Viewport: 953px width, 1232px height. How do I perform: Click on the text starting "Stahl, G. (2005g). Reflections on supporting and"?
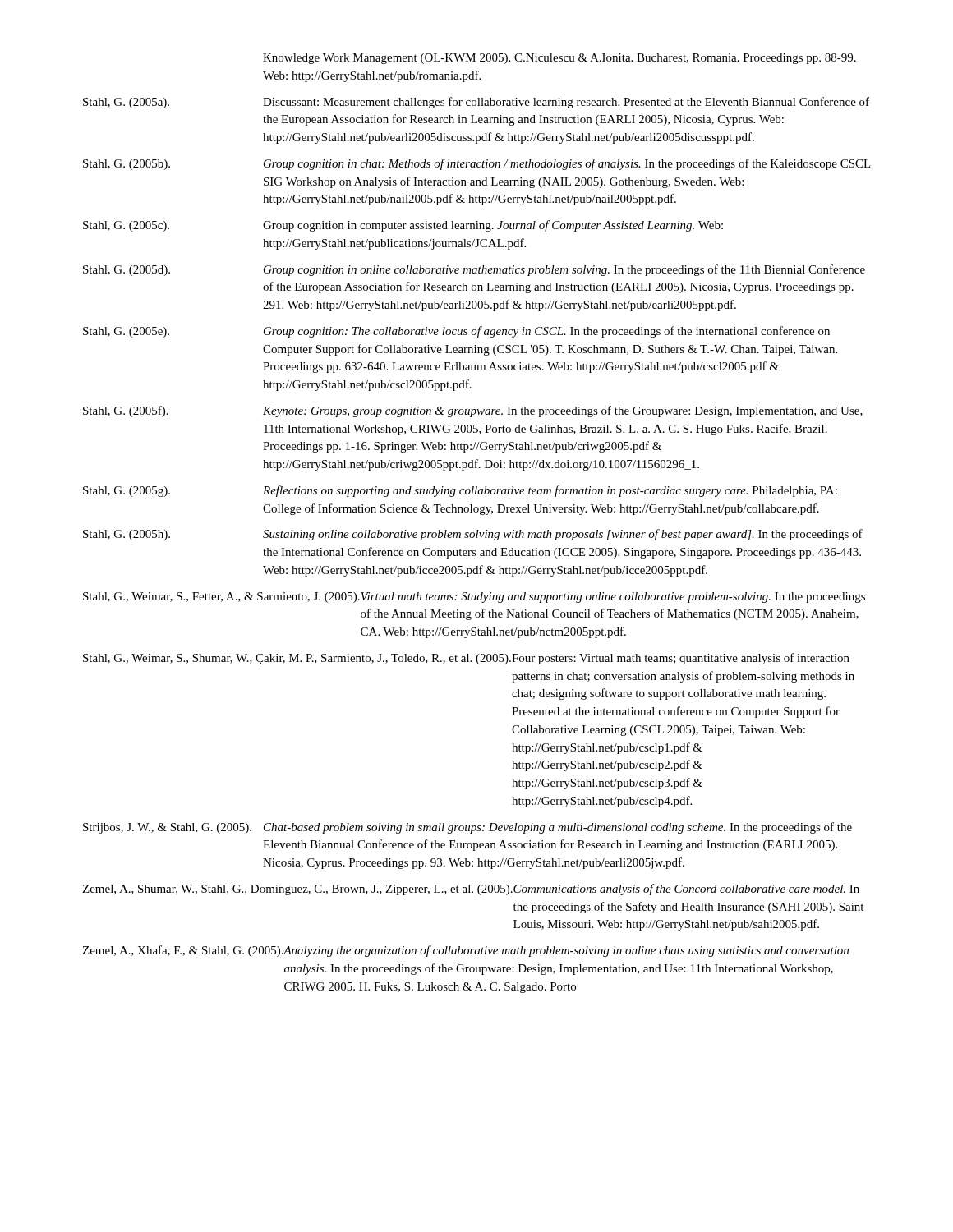pyautogui.click(x=476, y=500)
